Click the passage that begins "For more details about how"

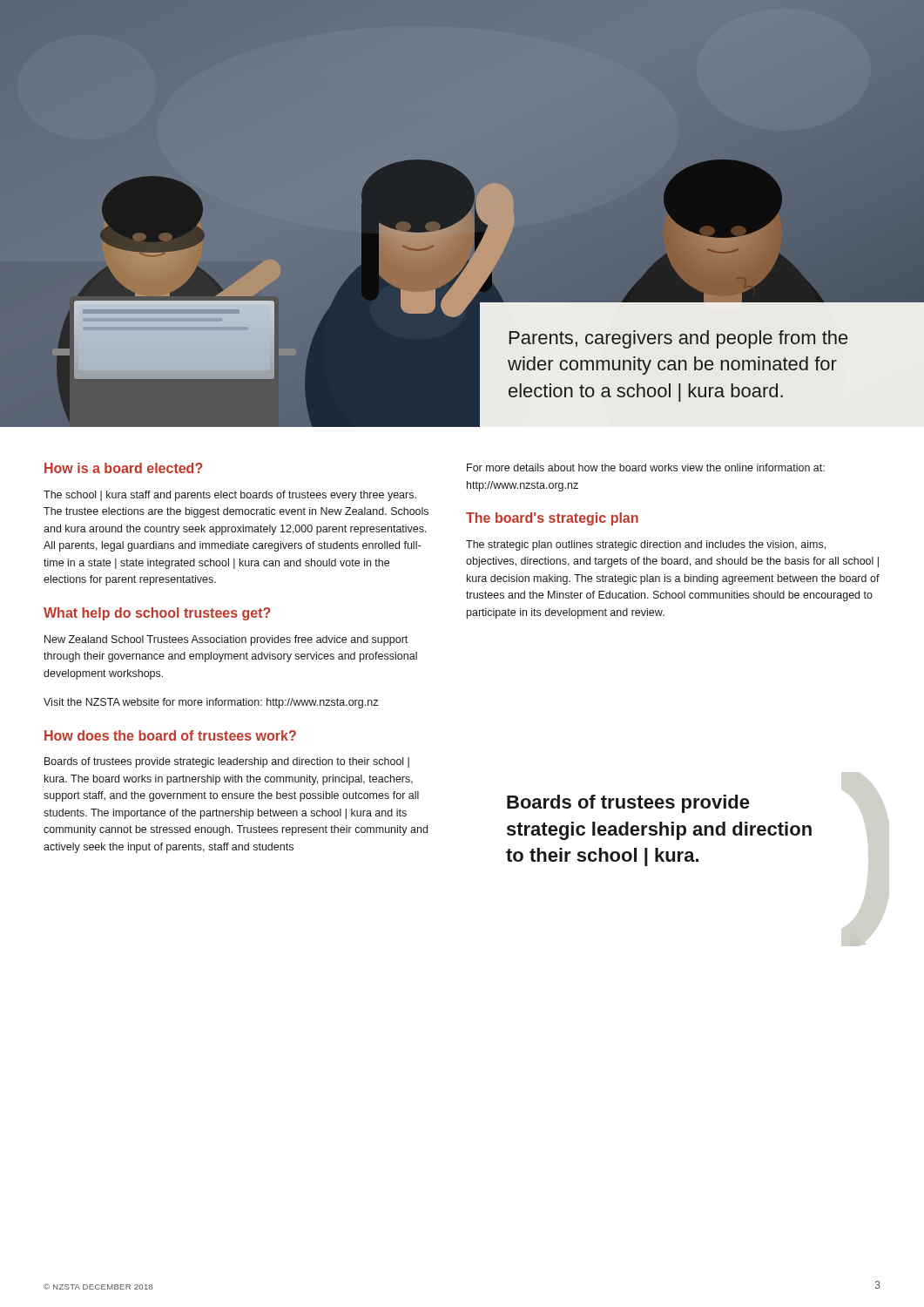[673, 477]
